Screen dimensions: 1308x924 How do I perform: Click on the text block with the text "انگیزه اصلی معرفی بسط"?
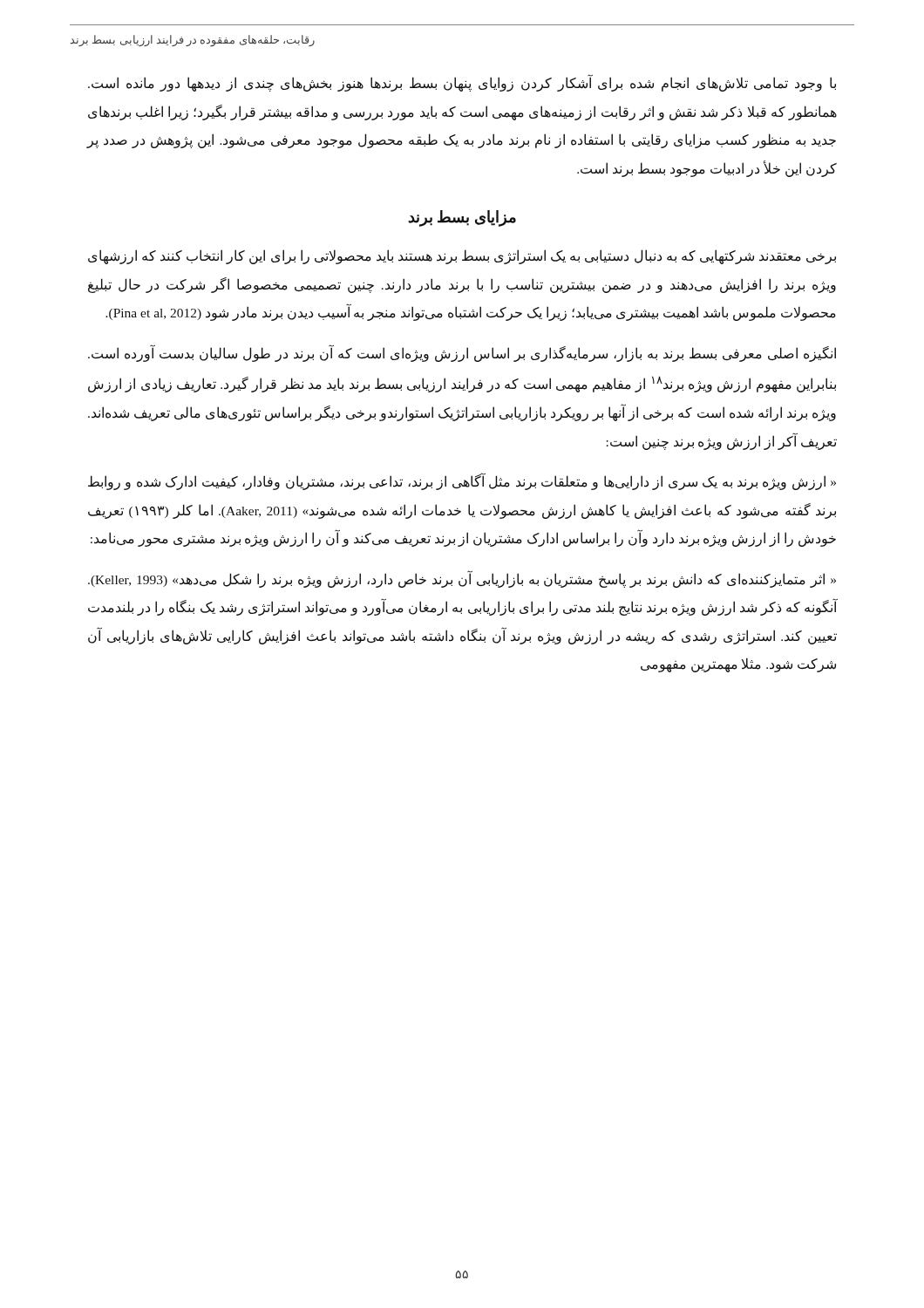(462, 397)
